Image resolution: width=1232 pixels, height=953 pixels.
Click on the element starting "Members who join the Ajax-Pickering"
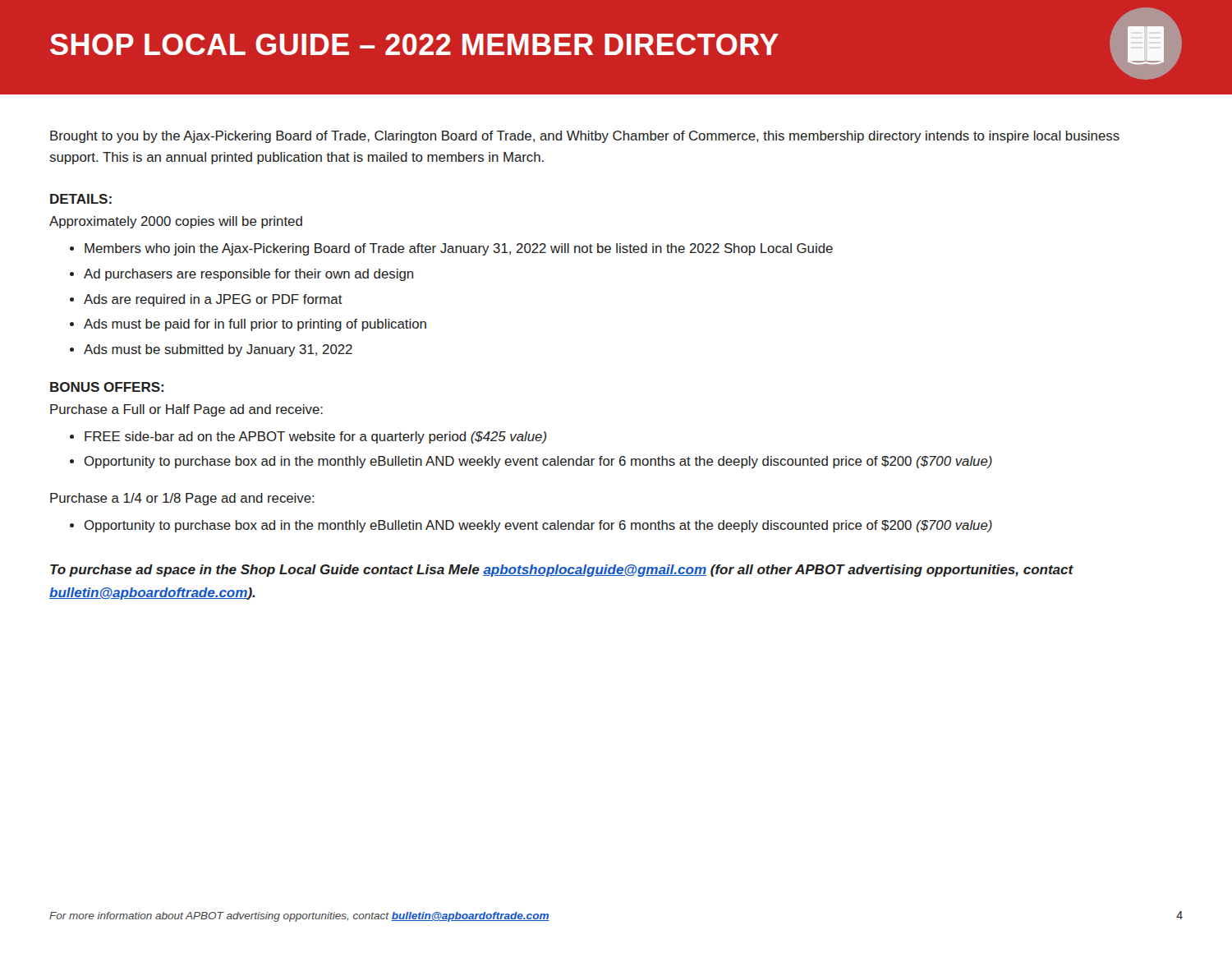pyautogui.click(x=458, y=249)
